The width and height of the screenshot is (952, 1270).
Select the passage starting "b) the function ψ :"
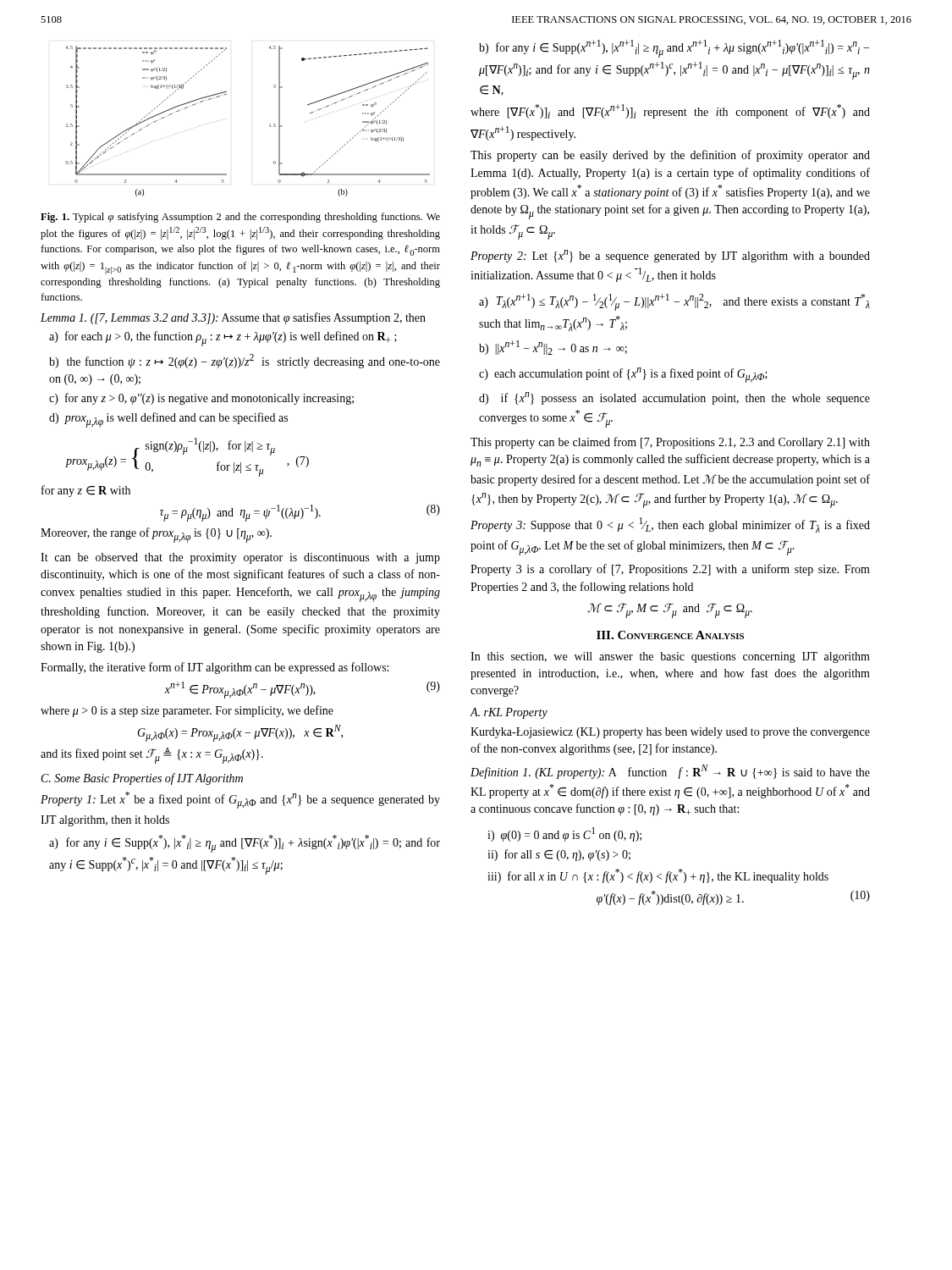pos(245,368)
